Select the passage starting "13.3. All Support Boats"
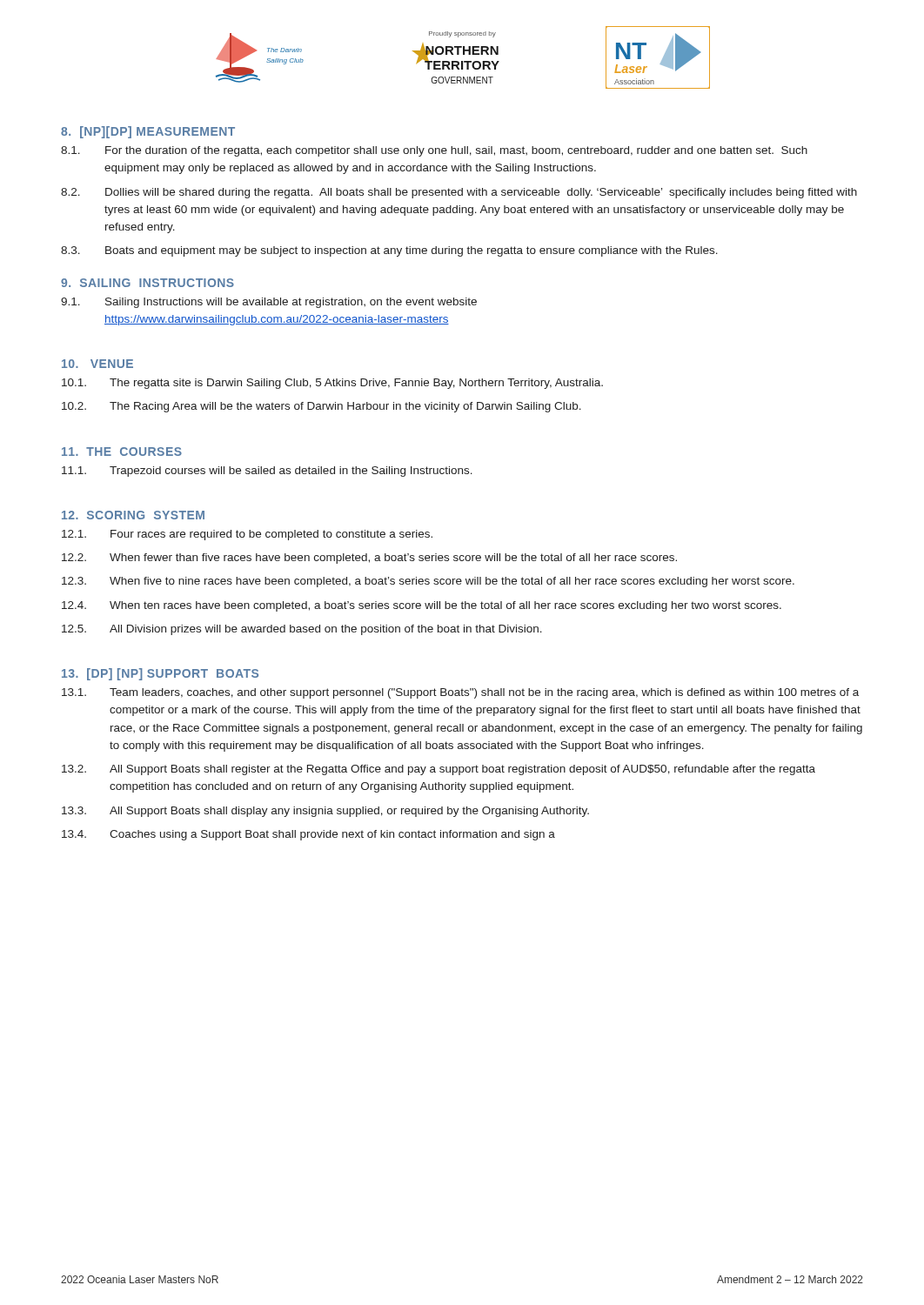 point(462,810)
